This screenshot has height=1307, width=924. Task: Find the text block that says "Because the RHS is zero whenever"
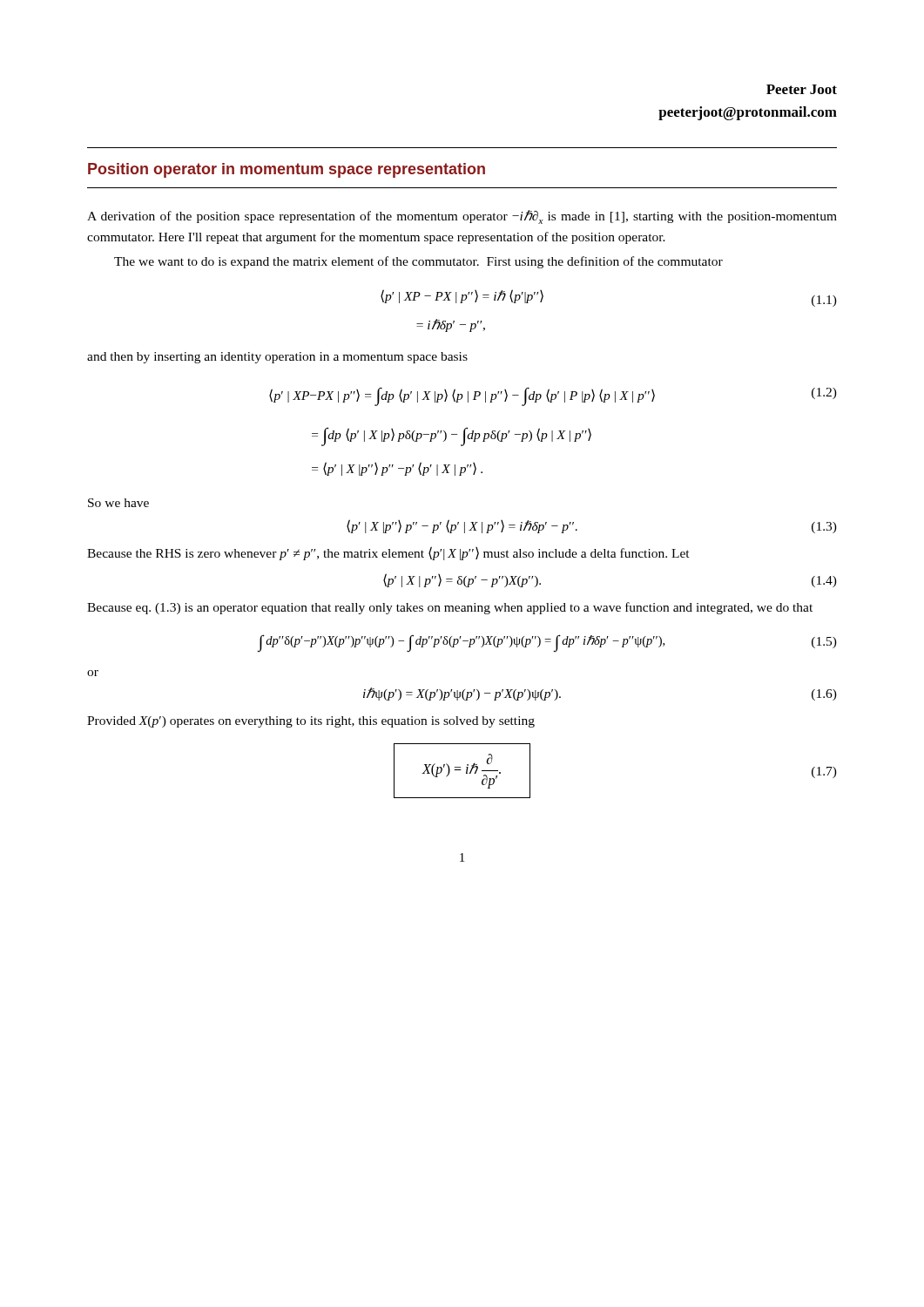point(388,553)
